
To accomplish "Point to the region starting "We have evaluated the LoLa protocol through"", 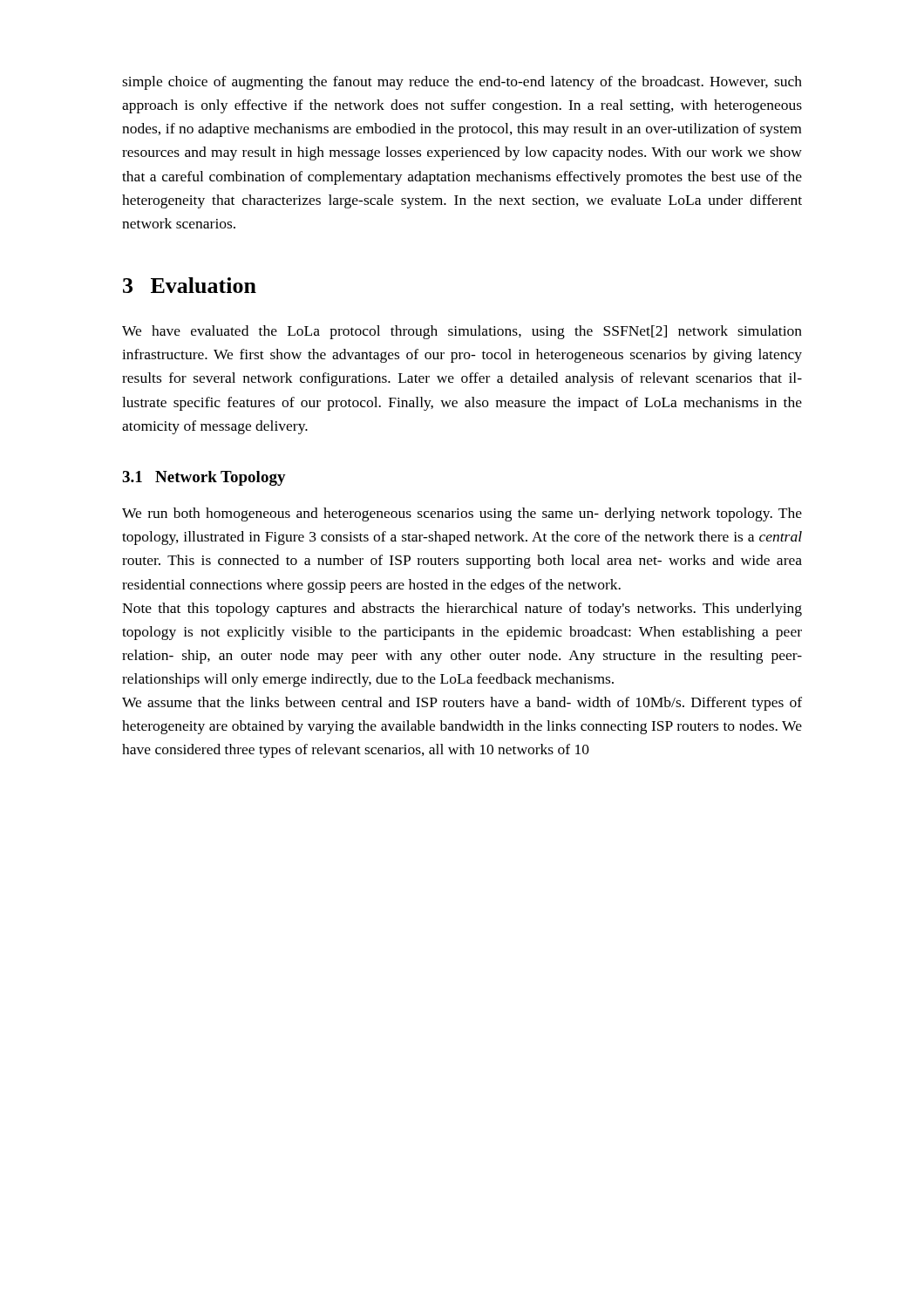I will click(x=462, y=378).
